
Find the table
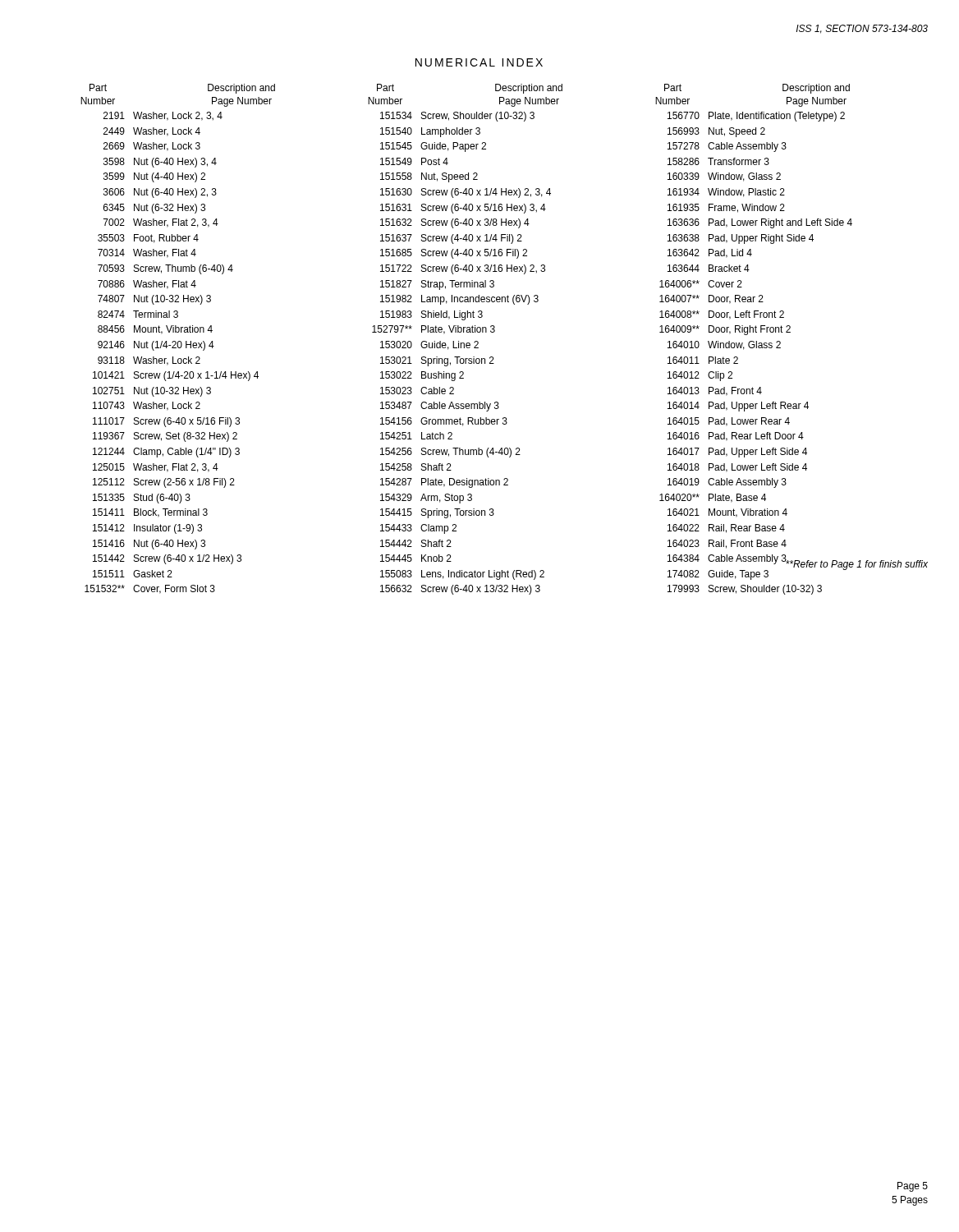click(x=497, y=353)
